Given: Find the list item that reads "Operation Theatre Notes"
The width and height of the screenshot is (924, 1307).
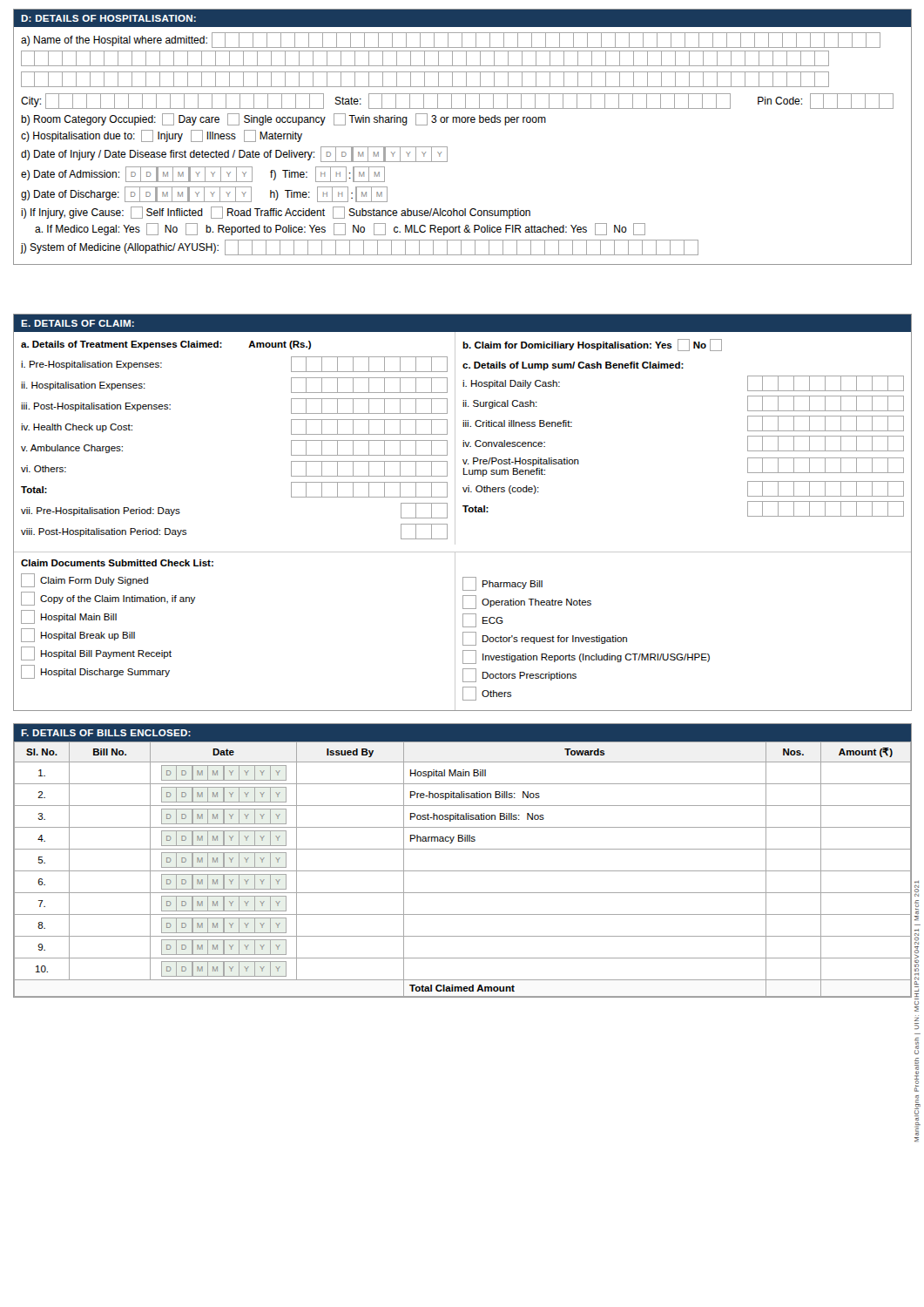Looking at the screenshot, I should tap(527, 602).
